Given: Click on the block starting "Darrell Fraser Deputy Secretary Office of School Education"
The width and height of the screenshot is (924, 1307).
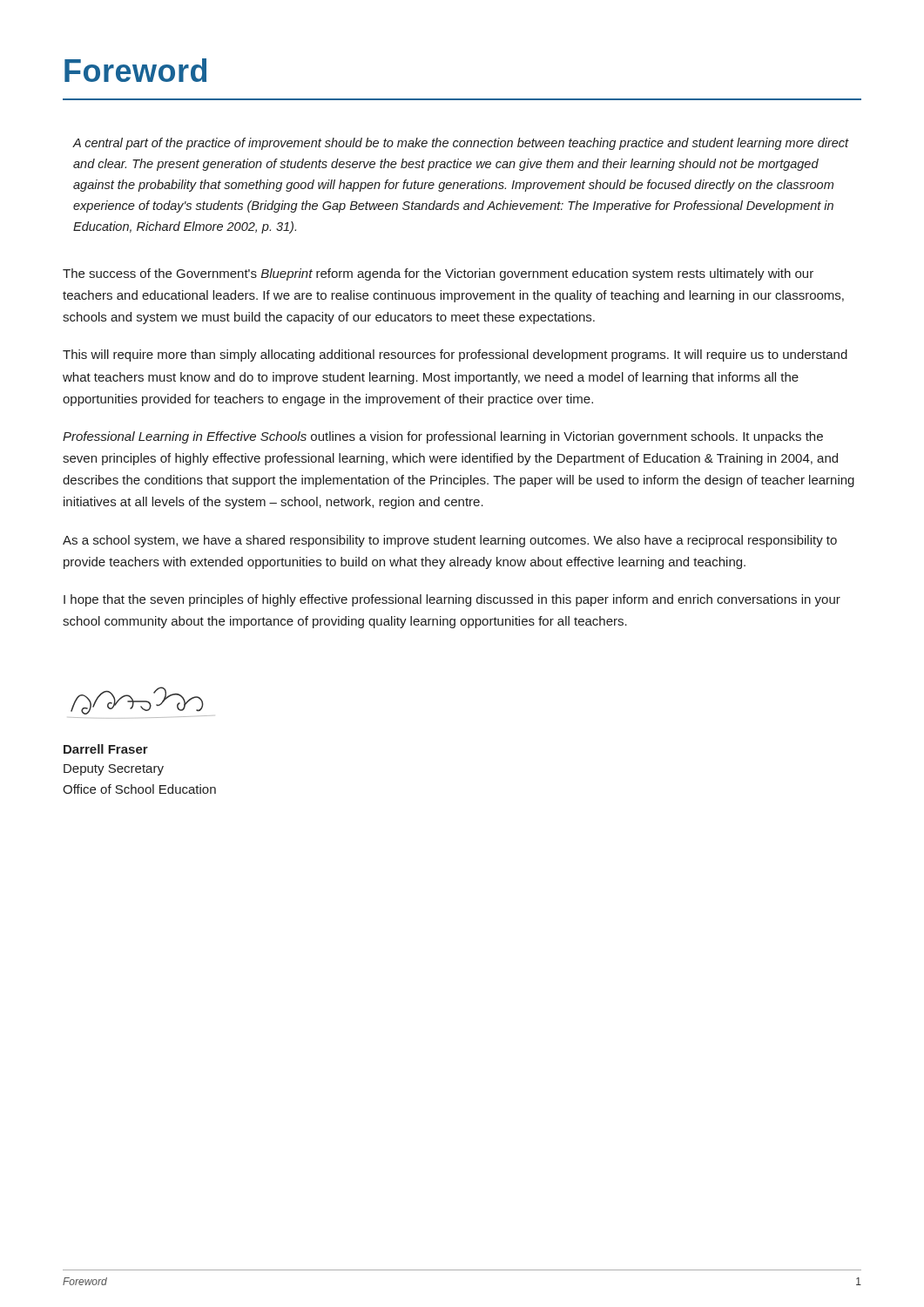Looking at the screenshot, I should [106, 749].
